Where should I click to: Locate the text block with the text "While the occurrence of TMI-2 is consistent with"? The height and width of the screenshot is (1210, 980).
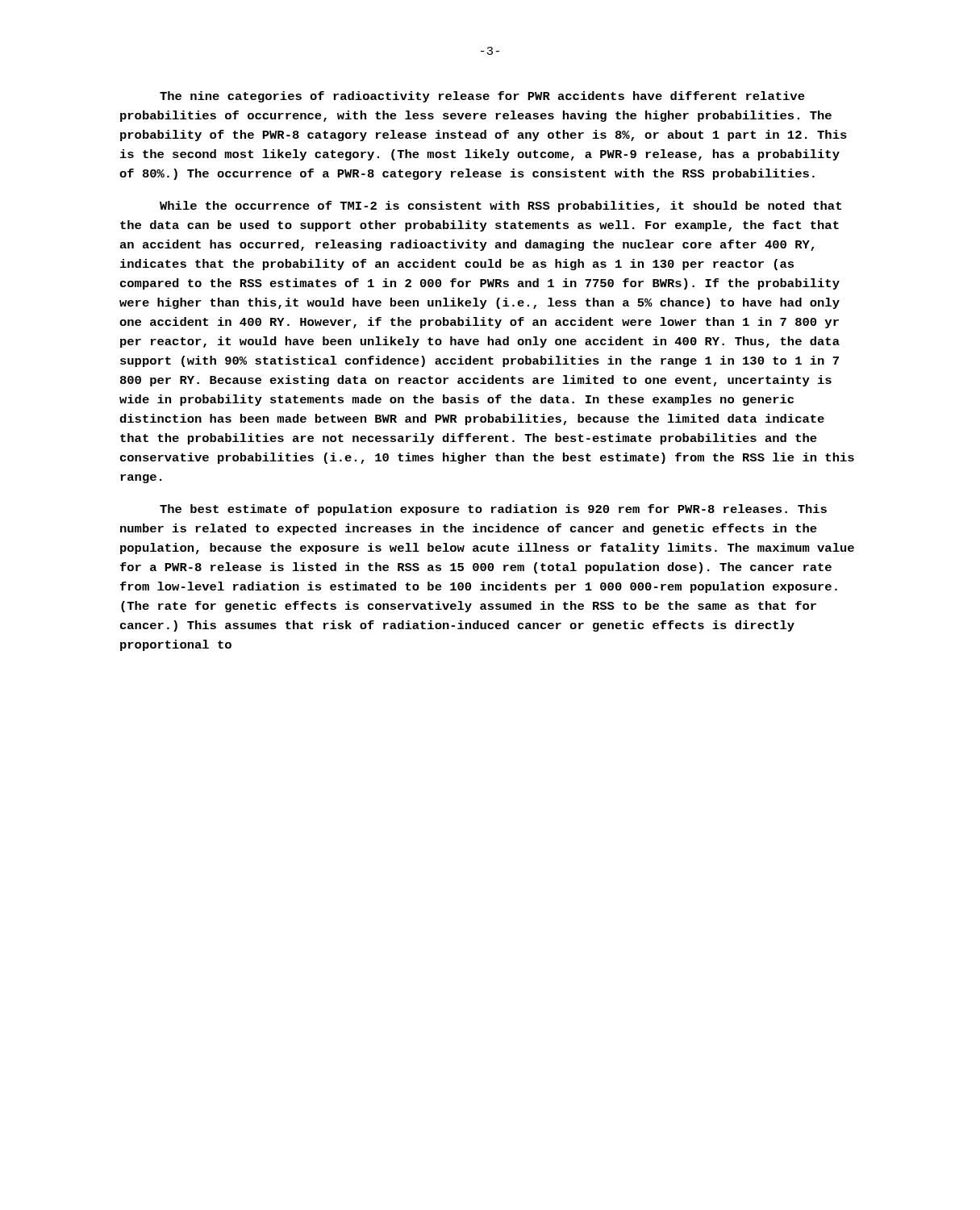[490, 342]
